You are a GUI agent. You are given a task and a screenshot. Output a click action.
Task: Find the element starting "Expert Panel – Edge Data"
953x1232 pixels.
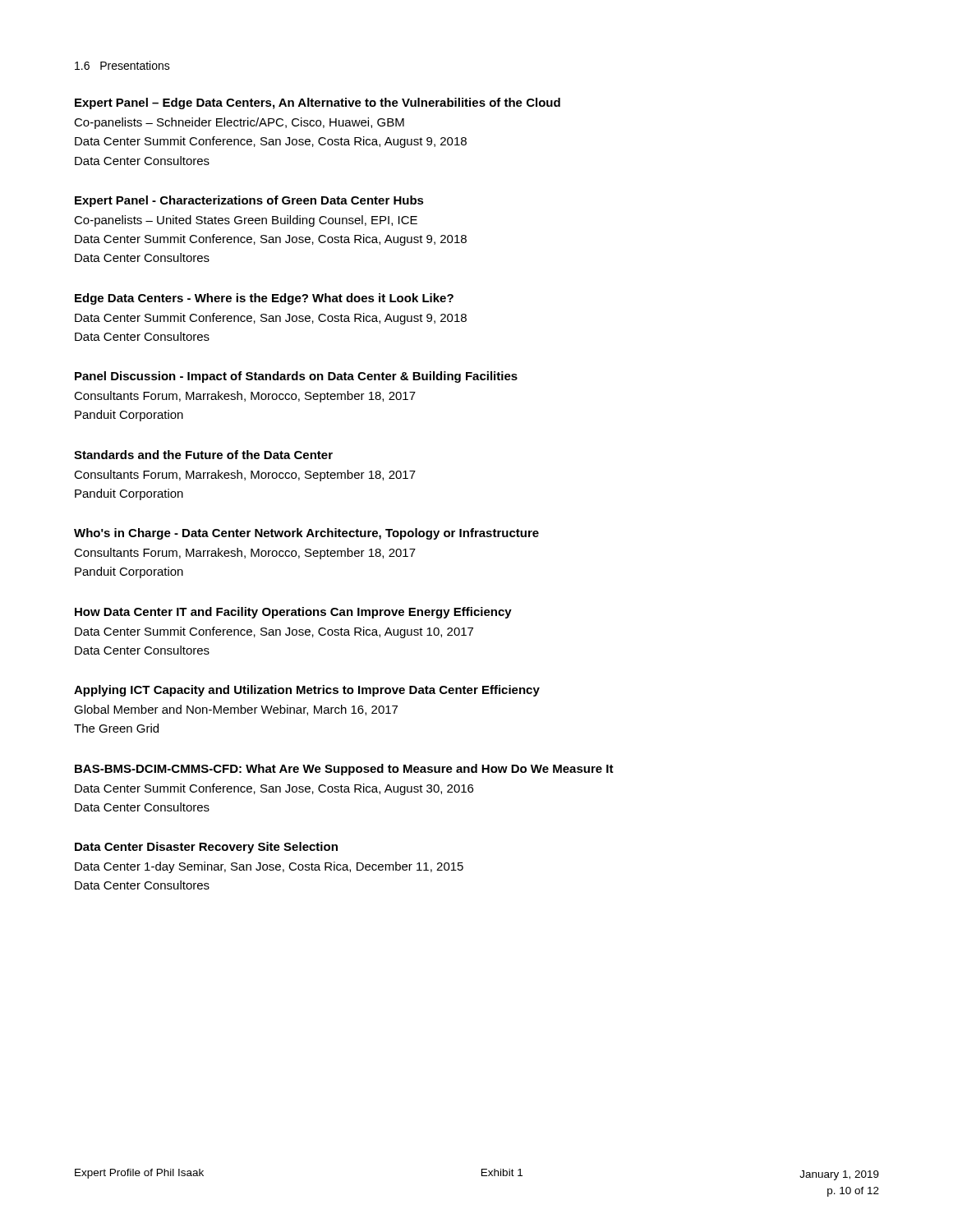[x=476, y=133]
